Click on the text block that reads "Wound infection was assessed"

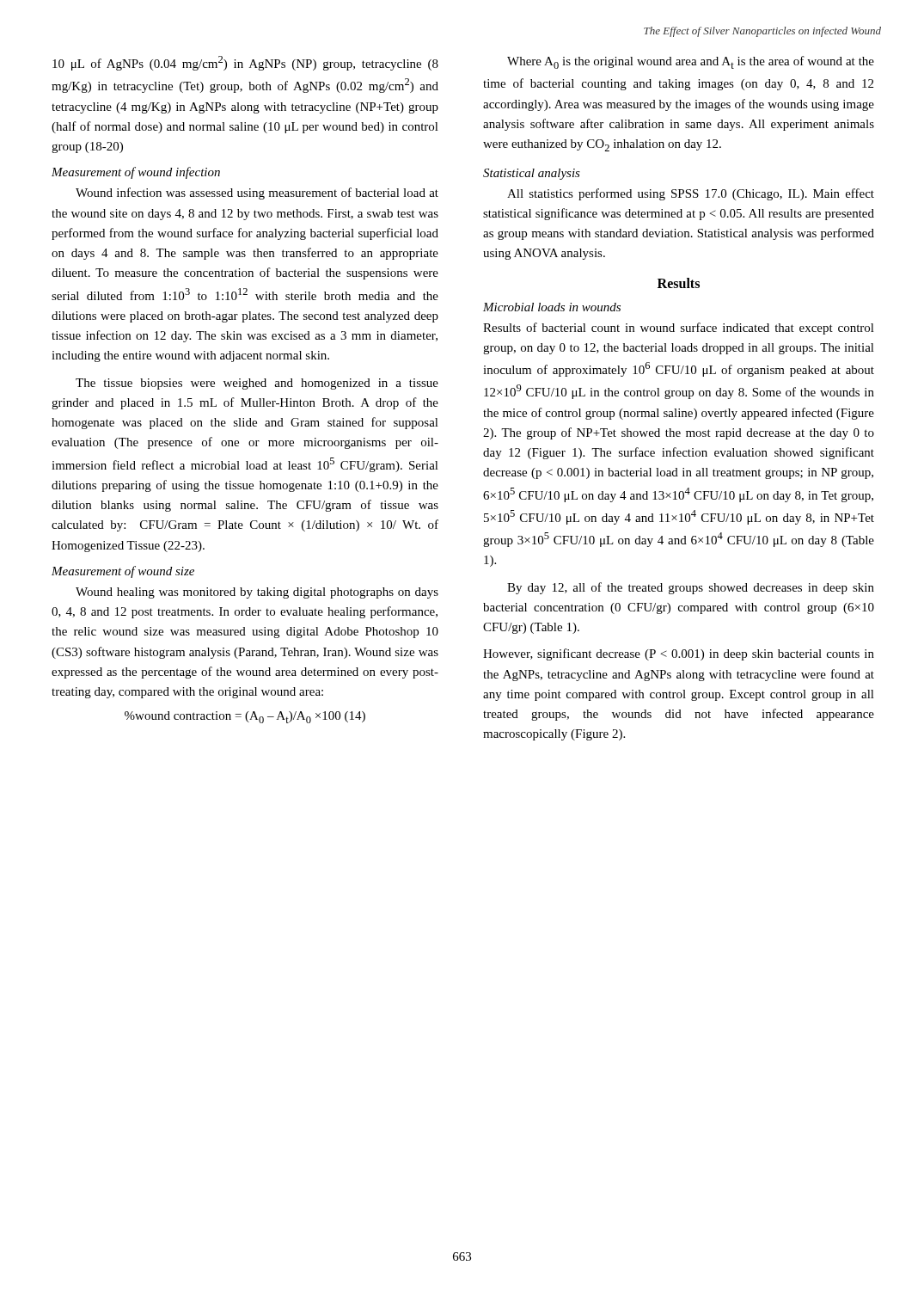pos(245,274)
